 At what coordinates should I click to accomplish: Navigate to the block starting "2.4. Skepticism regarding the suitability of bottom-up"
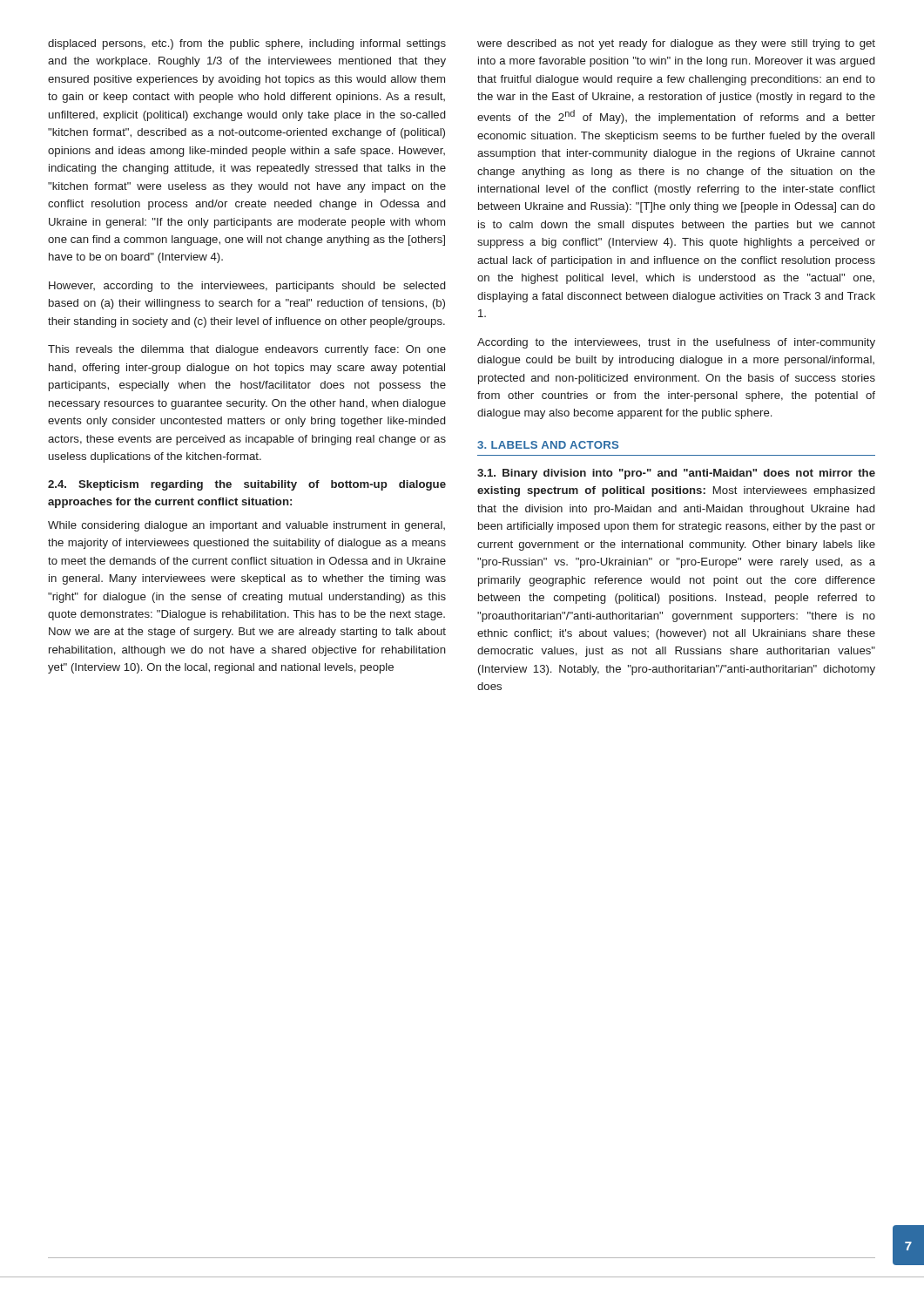click(x=247, y=493)
